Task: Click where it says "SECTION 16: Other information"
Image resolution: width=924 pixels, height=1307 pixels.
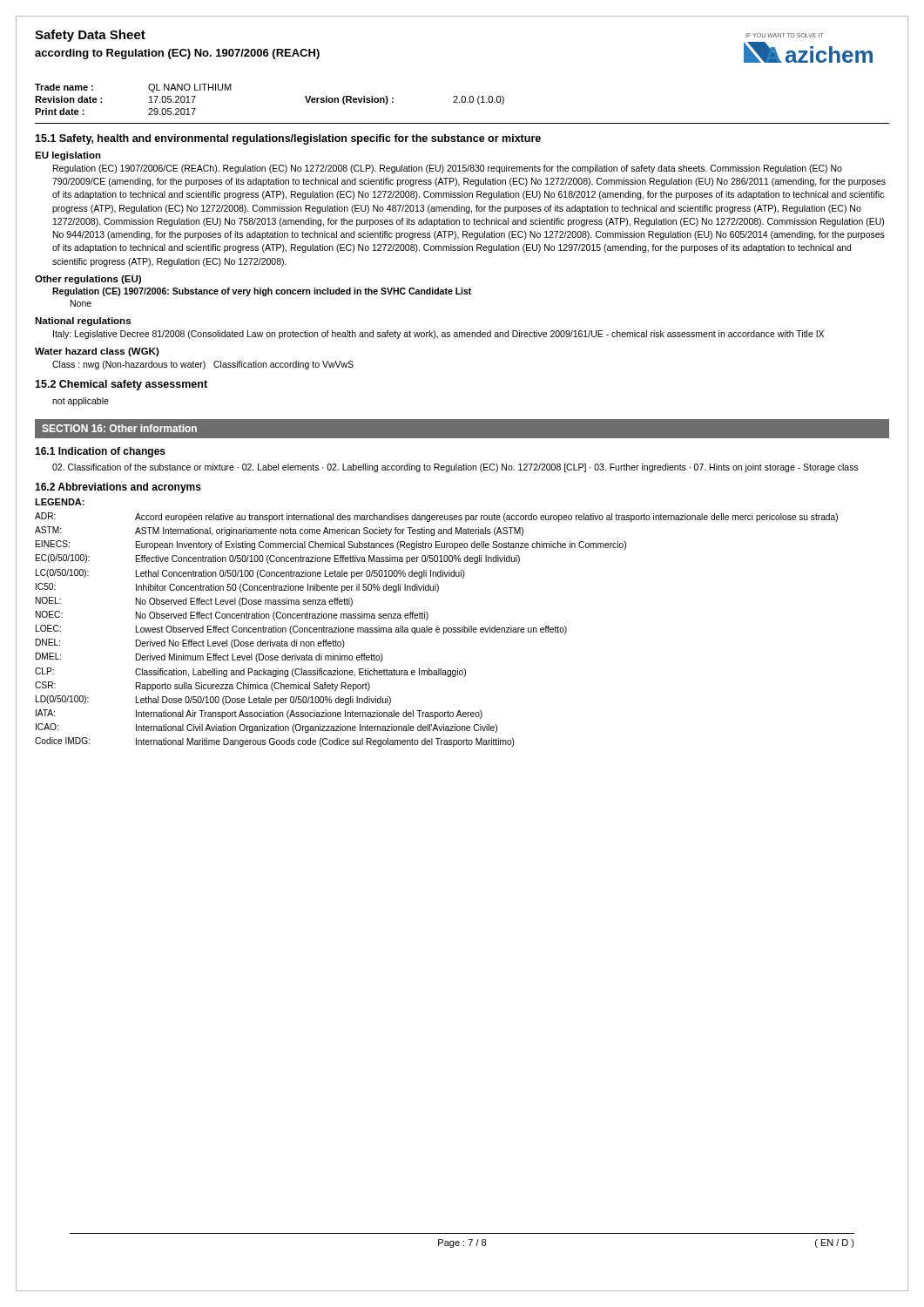Action: pyautogui.click(x=120, y=428)
